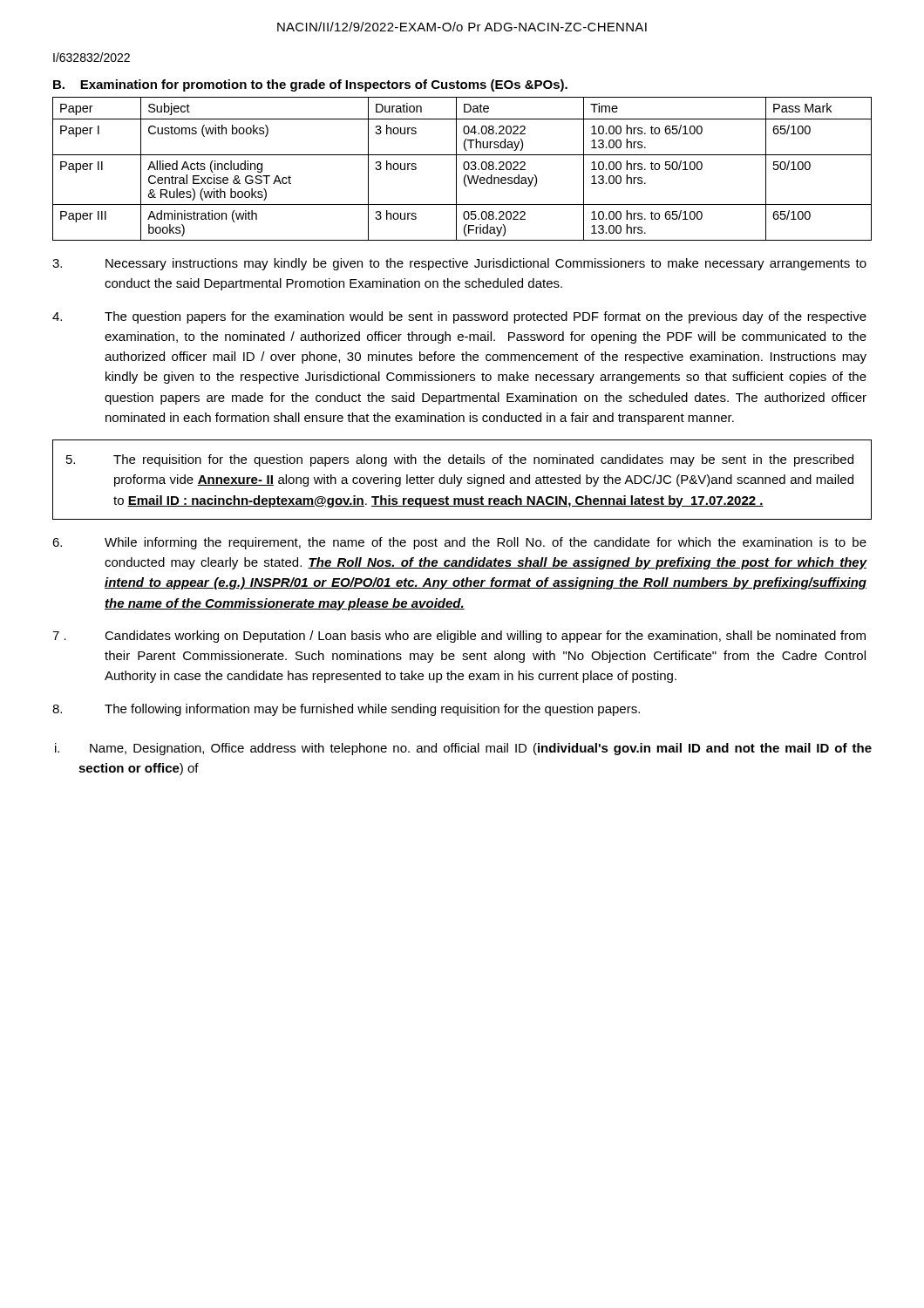
Task: Click the passage that begins "i. Name, Designation,"
Action: [463, 756]
